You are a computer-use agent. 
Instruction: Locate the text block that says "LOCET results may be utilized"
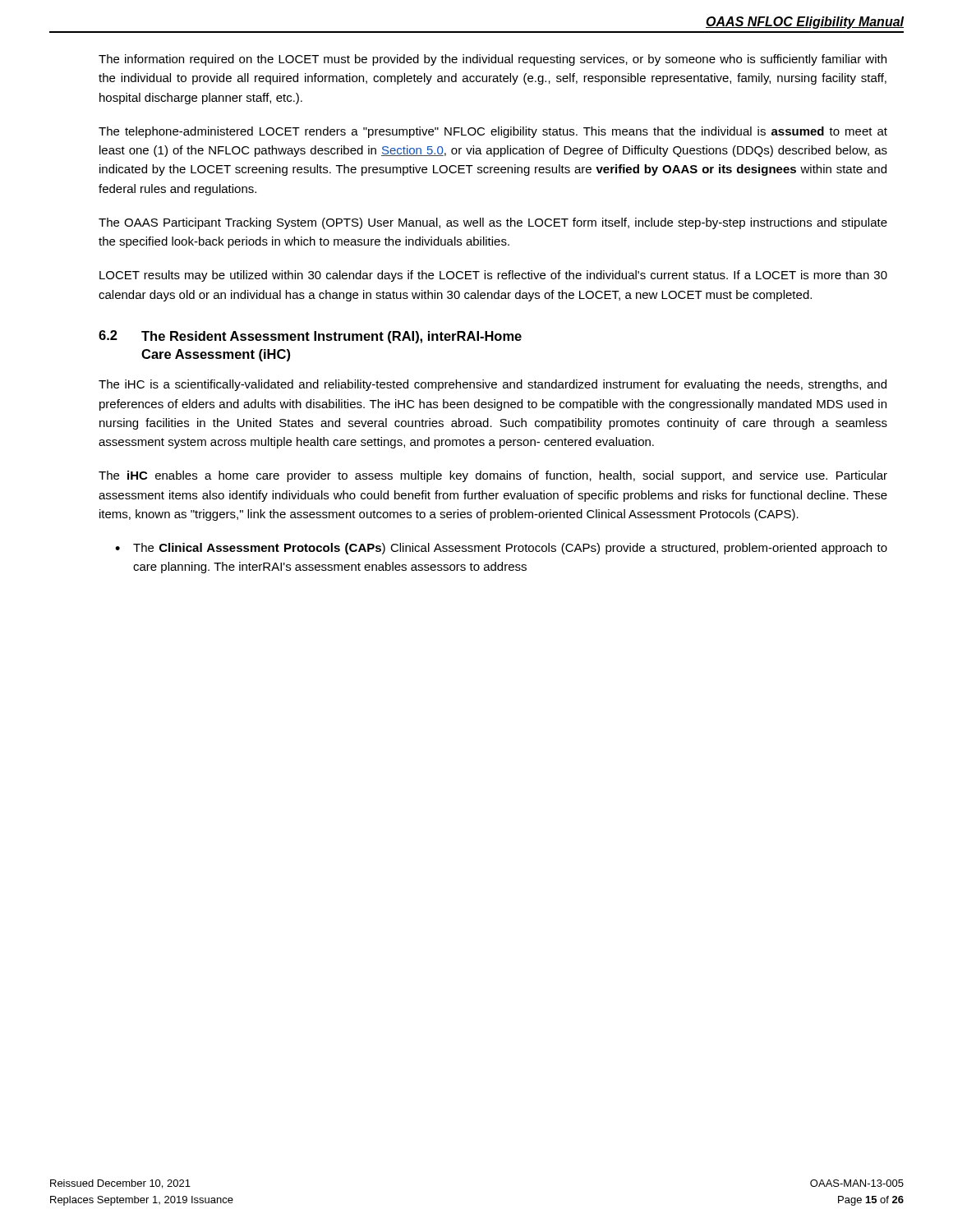tap(493, 284)
